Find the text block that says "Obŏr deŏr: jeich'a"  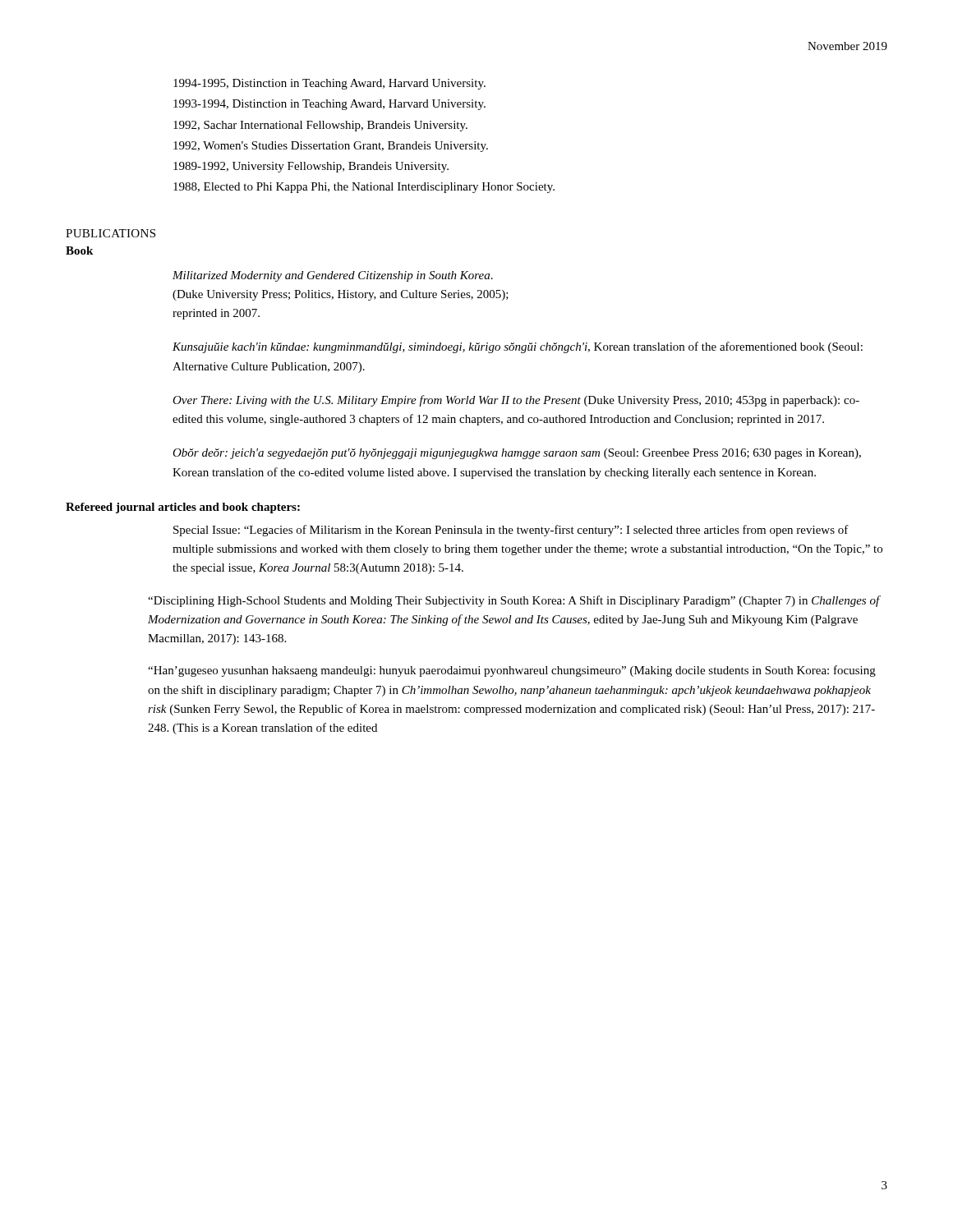(517, 462)
